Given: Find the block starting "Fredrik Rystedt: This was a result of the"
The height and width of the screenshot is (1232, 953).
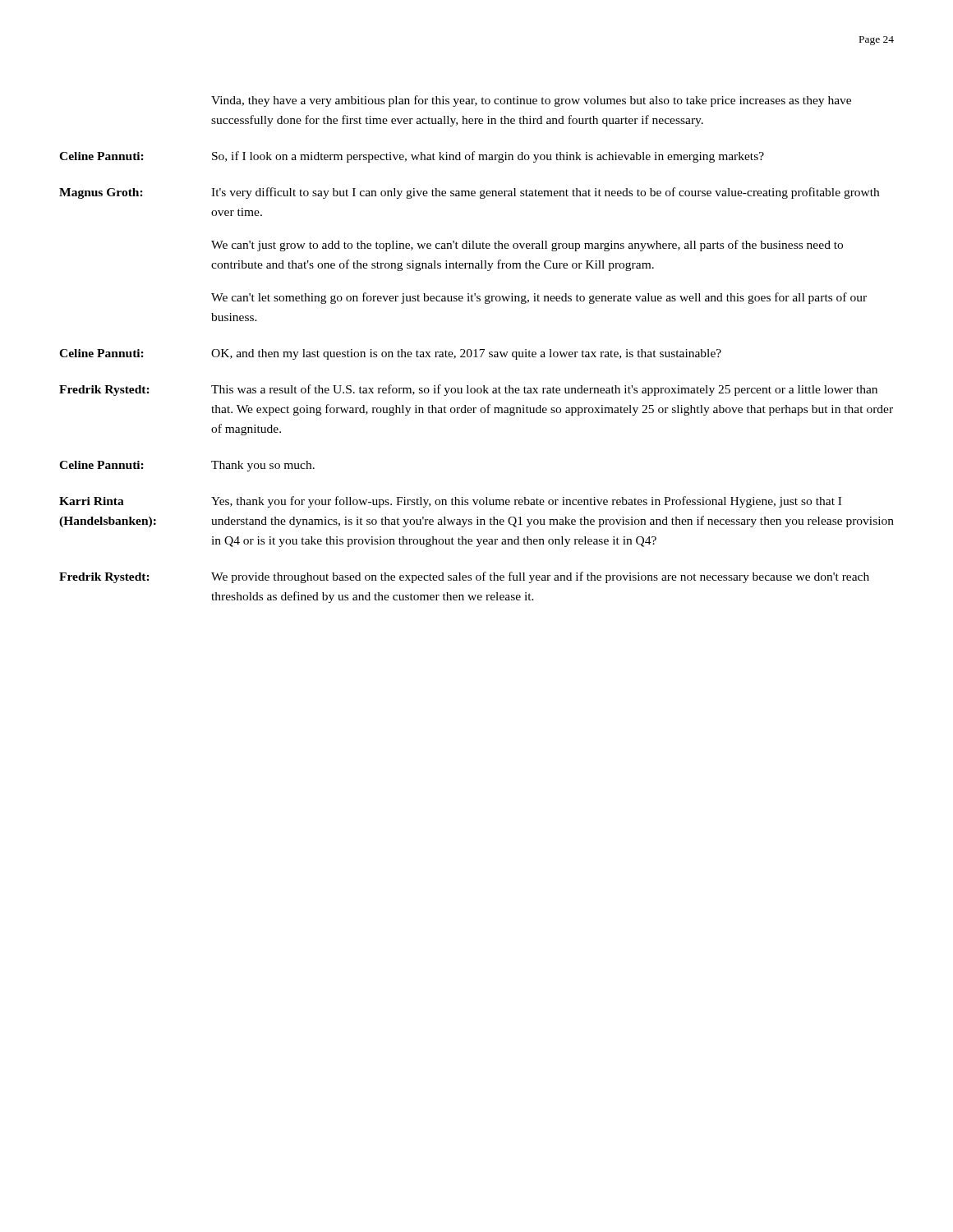Looking at the screenshot, I should (x=476, y=409).
